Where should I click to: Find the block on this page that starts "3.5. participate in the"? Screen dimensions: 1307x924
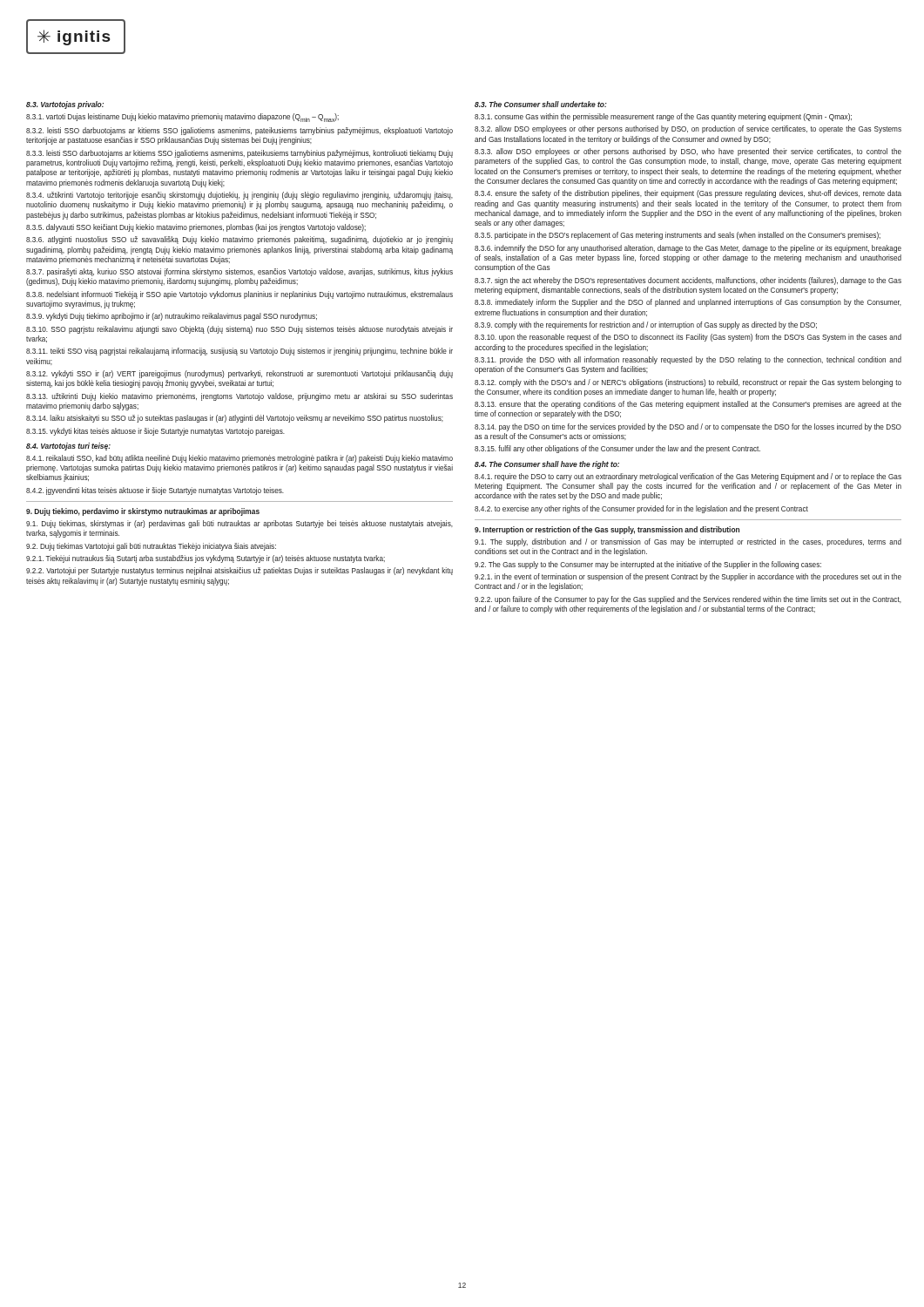tap(688, 236)
